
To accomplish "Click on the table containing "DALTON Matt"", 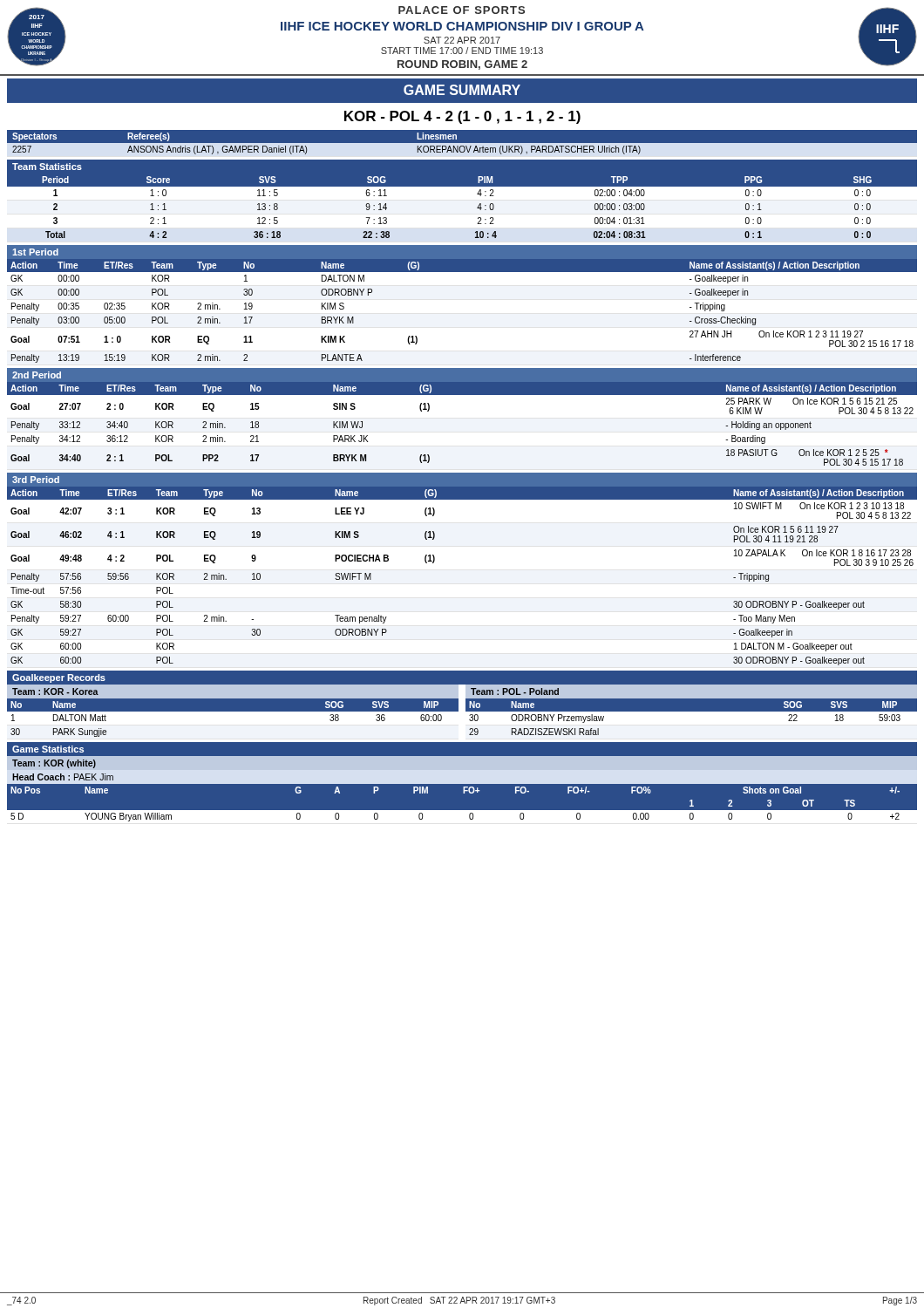I will [233, 719].
